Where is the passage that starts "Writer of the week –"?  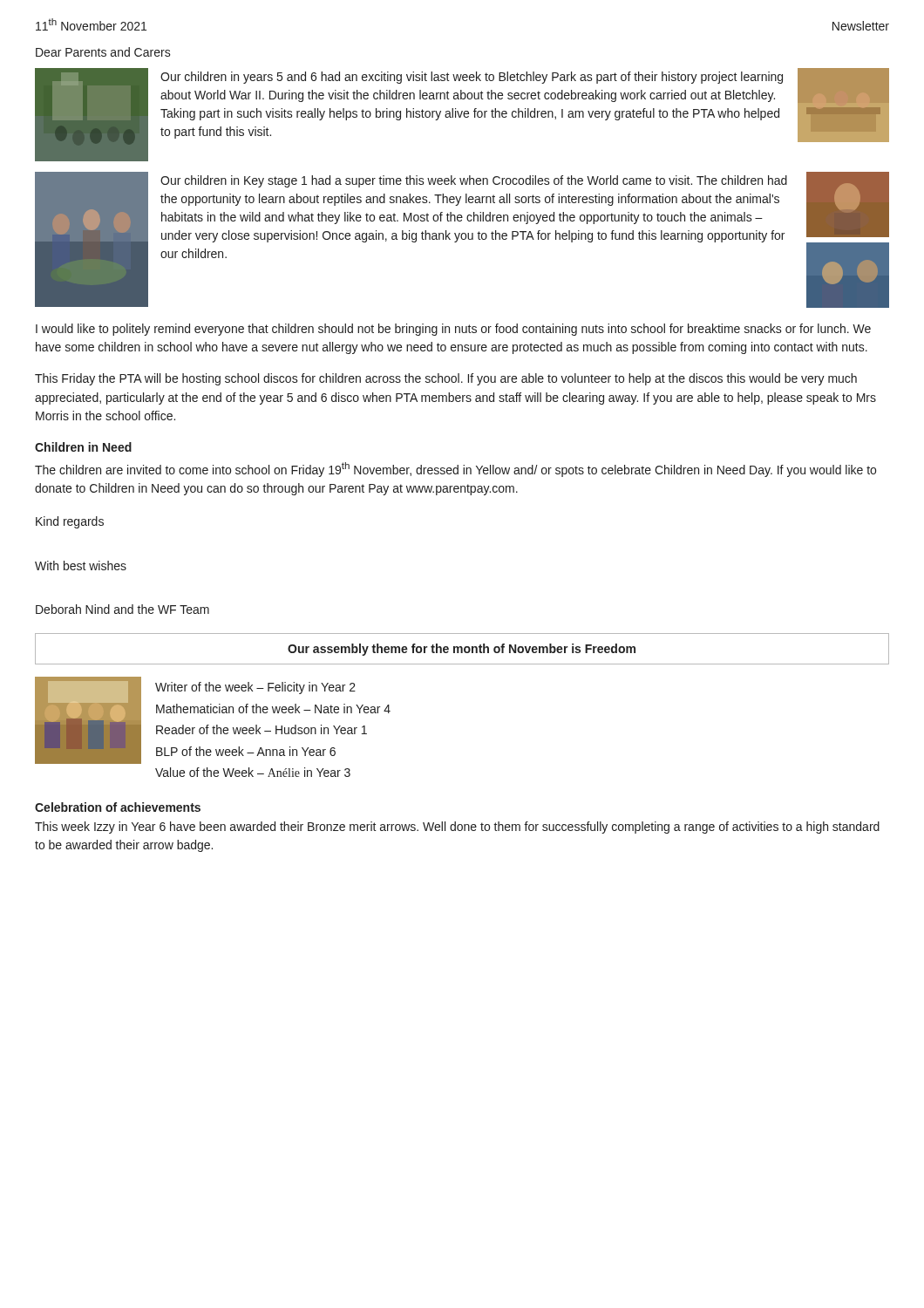pos(273,730)
